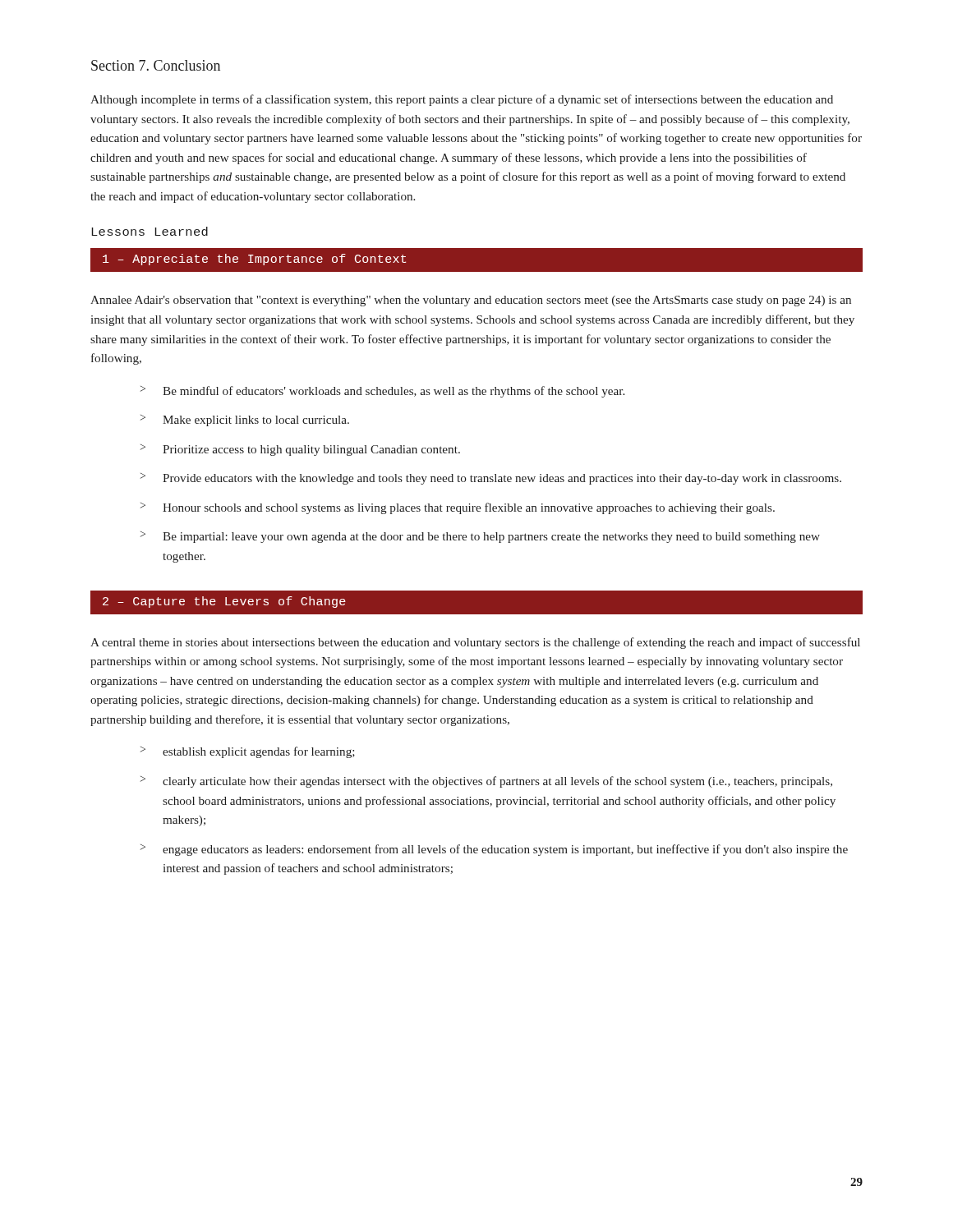The image size is (953, 1232).
Task: Select the element starting "> engage educators as leaders:"
Action: click(501, 858)
